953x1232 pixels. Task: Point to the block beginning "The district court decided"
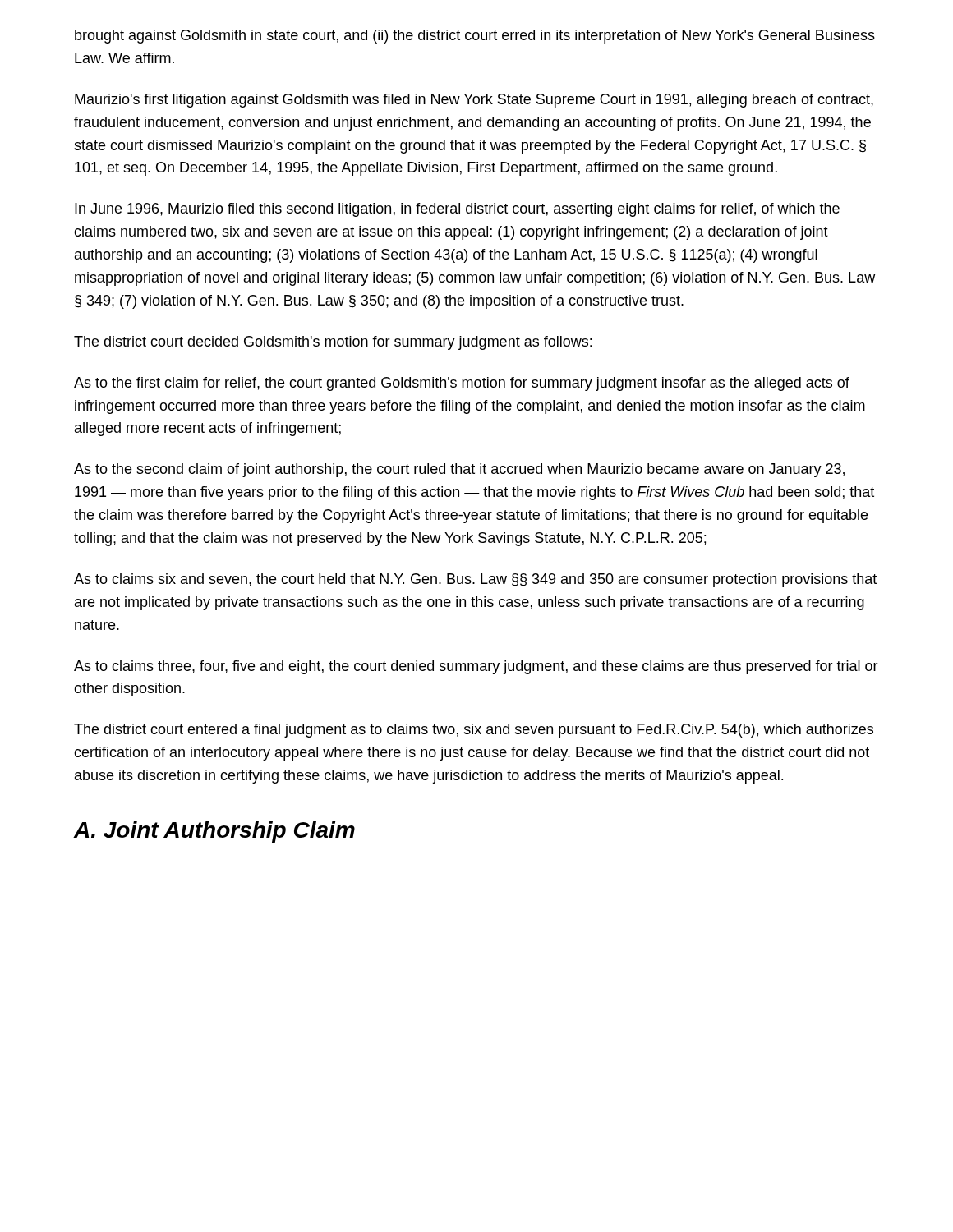333,342
